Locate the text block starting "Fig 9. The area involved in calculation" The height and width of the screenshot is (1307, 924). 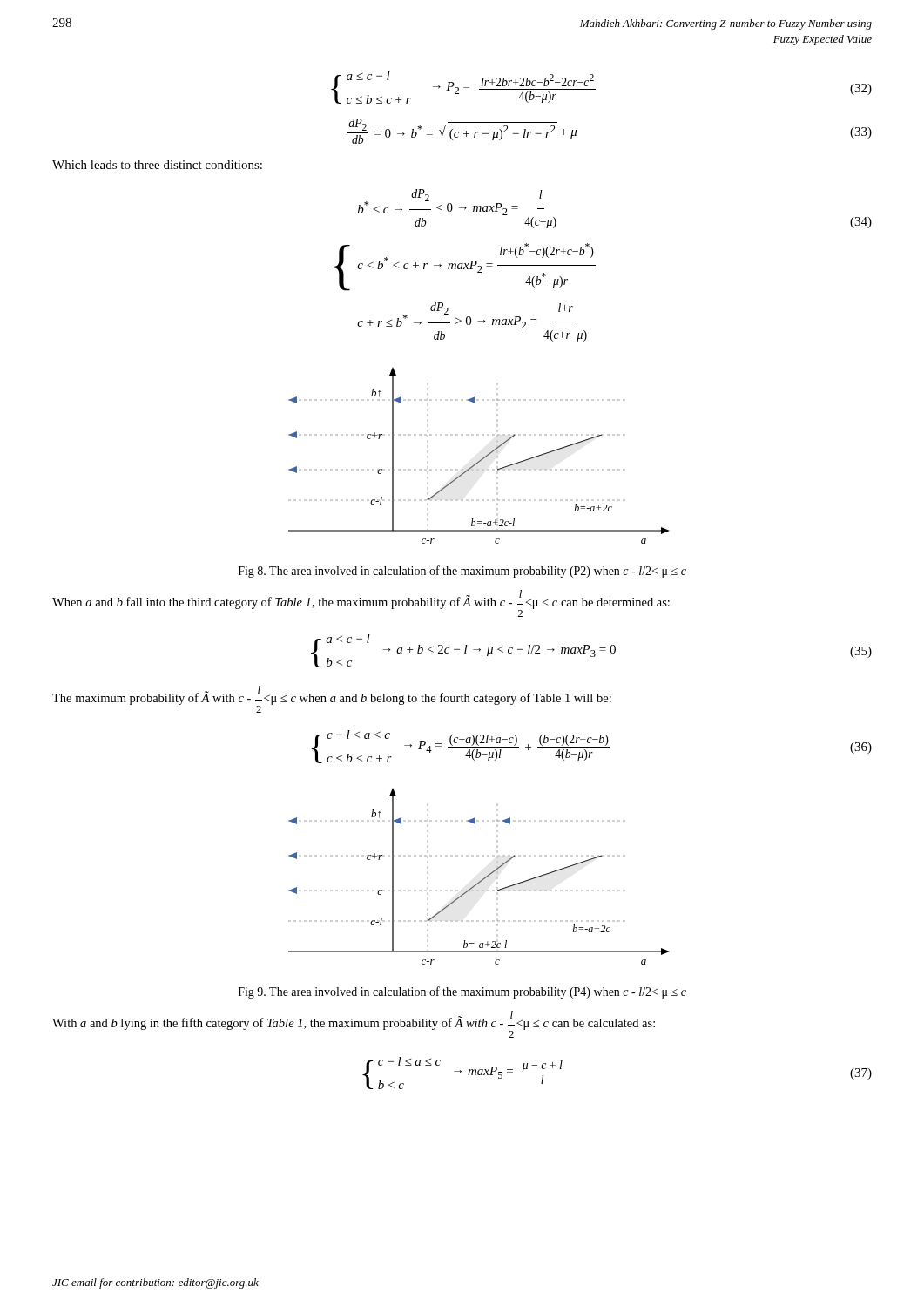(462, 992)
